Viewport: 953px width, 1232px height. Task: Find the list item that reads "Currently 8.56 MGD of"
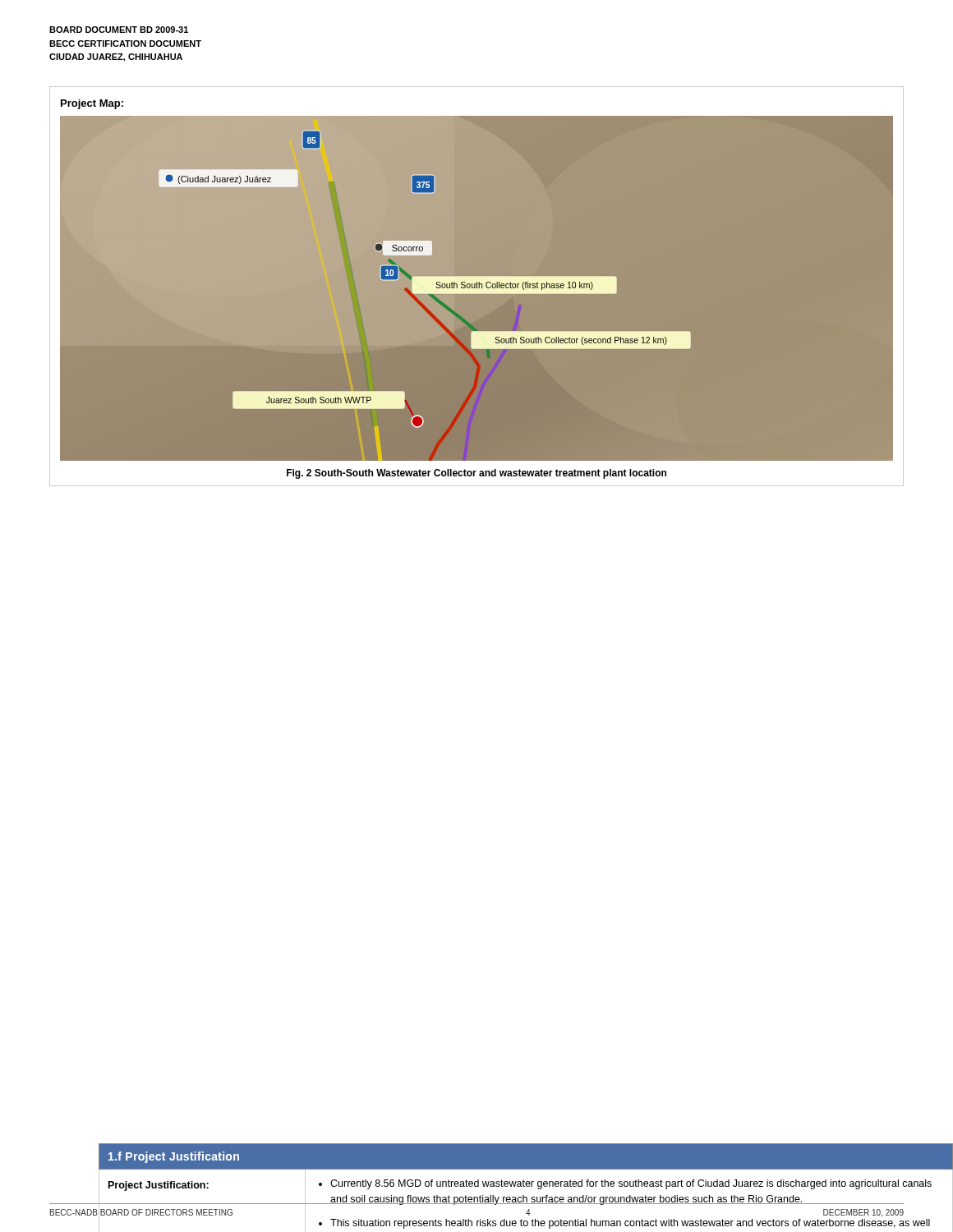coord(631,1191)
